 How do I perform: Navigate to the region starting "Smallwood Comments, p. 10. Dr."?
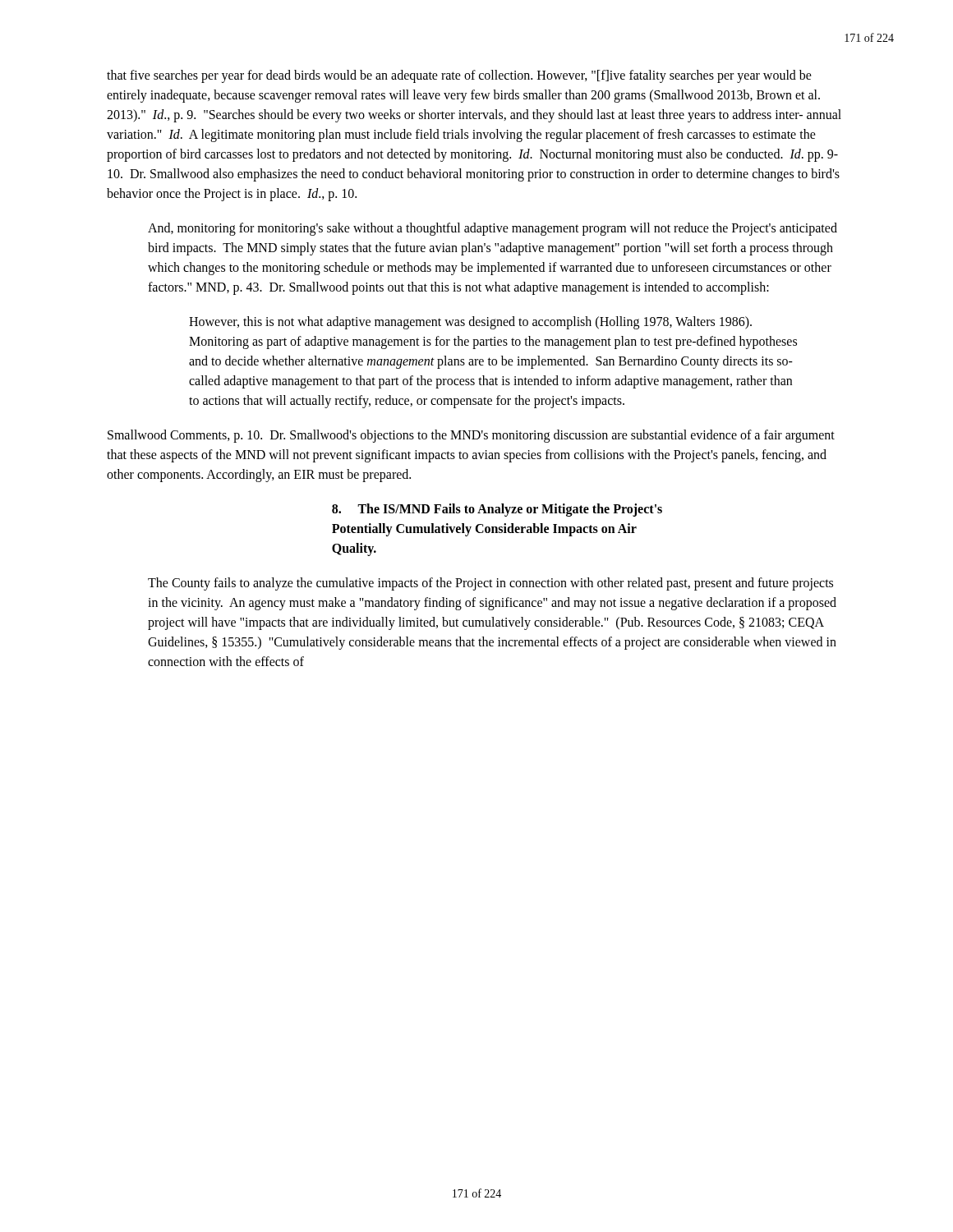point(471,455)
